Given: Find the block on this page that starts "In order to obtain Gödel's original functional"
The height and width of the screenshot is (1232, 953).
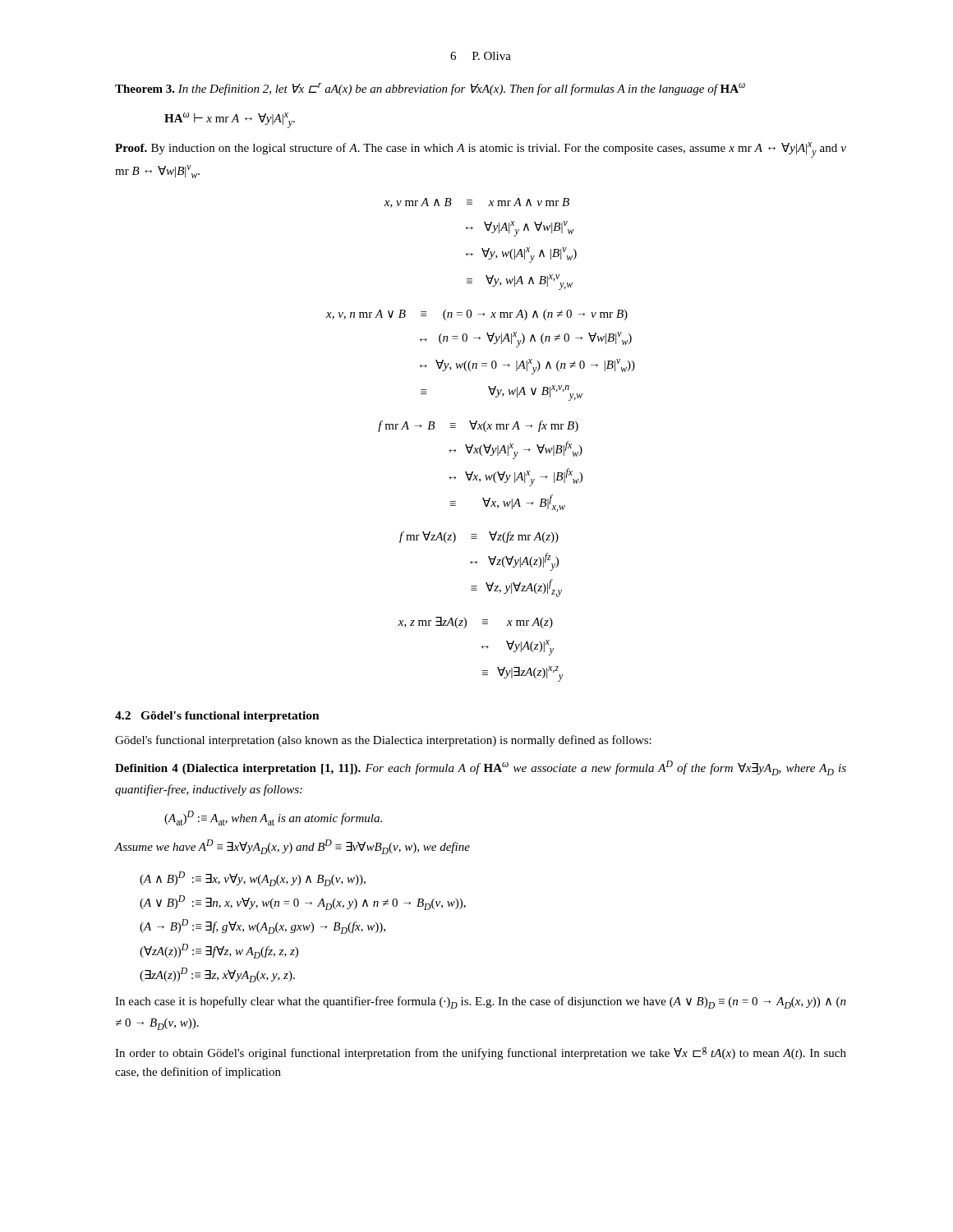Looking at the screenshot, I should [x=481, y=1061].
